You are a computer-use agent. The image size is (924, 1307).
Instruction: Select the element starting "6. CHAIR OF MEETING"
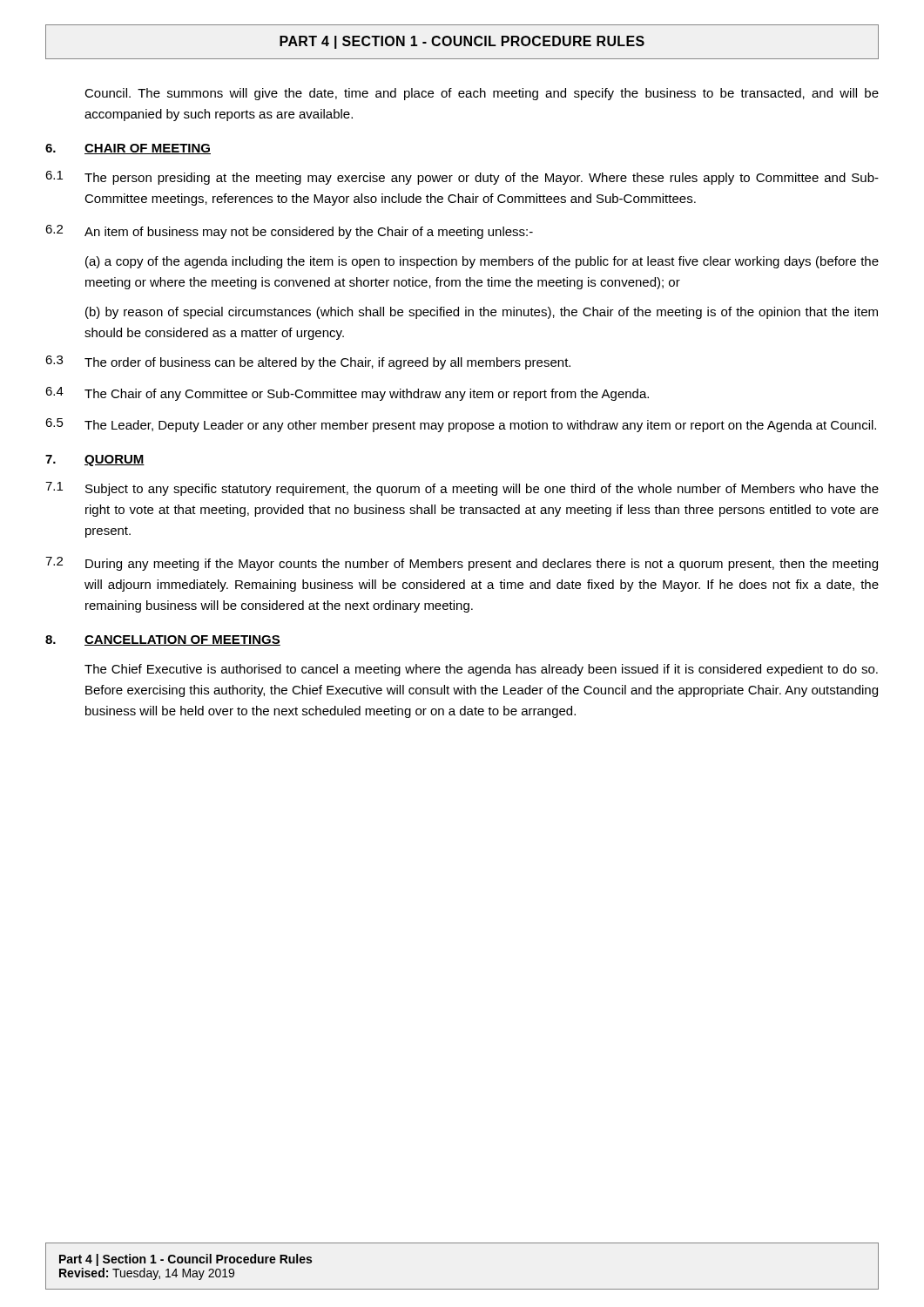128,148
